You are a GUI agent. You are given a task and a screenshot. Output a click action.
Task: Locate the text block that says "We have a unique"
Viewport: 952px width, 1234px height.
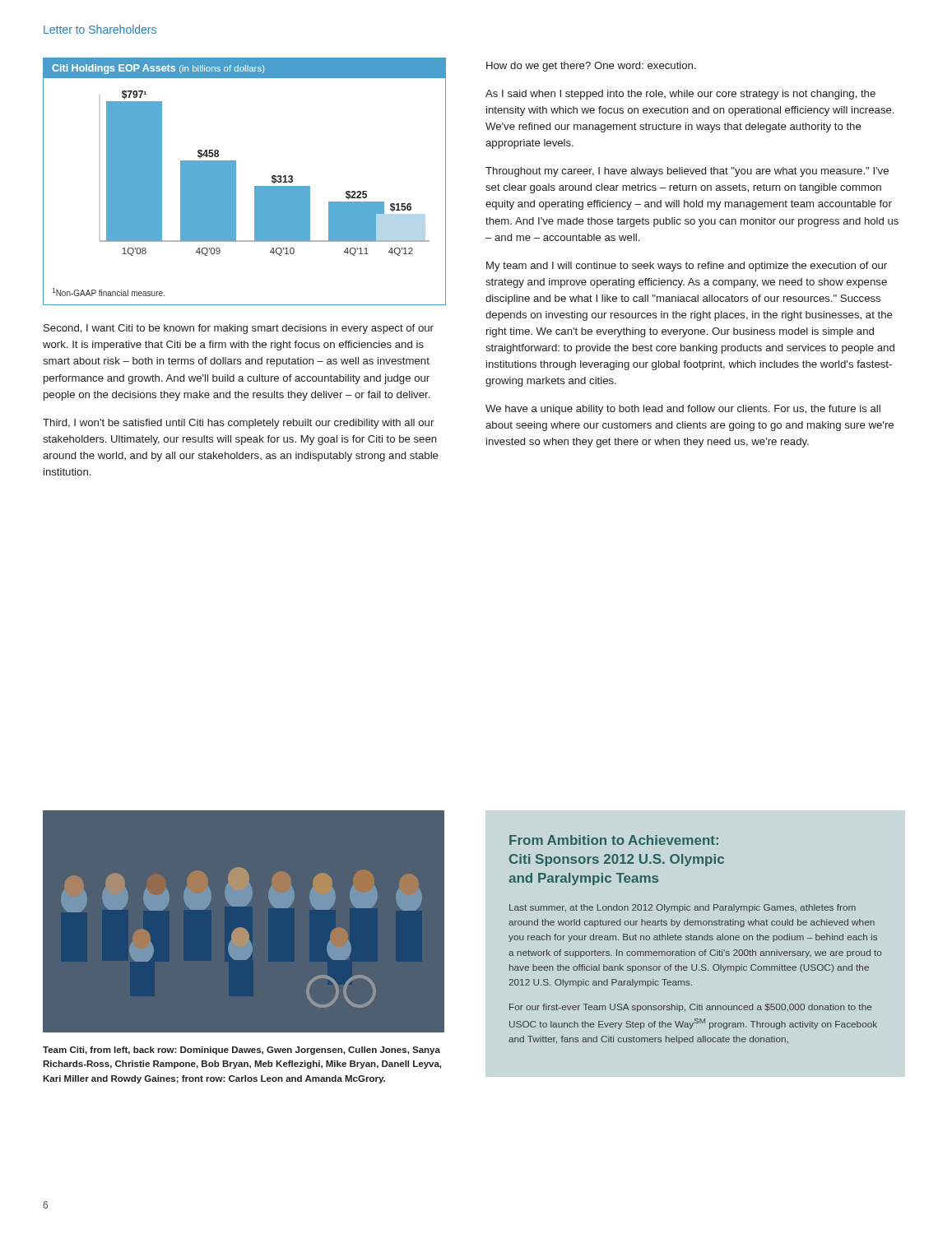click(690, 425)
